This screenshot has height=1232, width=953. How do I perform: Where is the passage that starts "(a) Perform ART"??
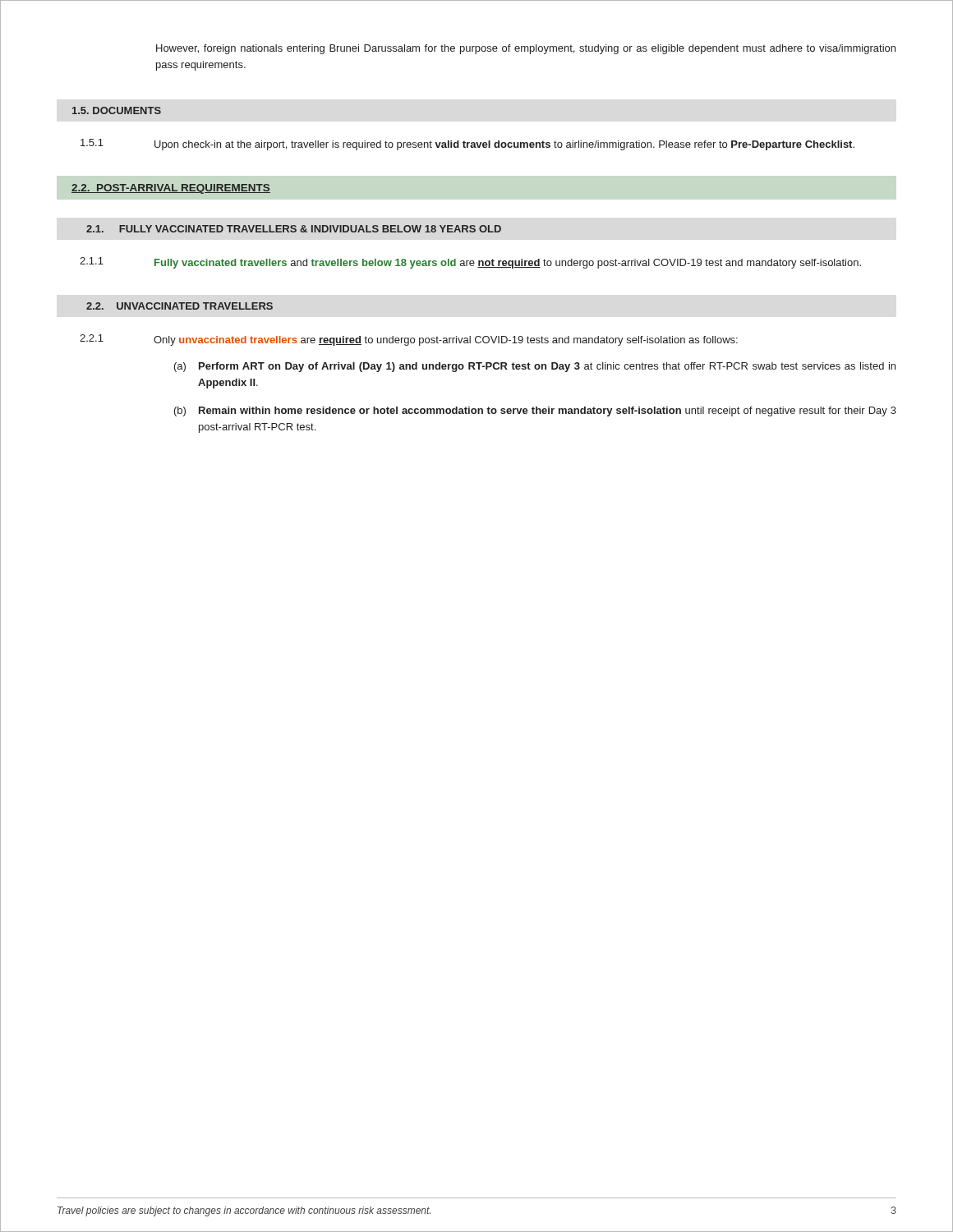[535, 374]
